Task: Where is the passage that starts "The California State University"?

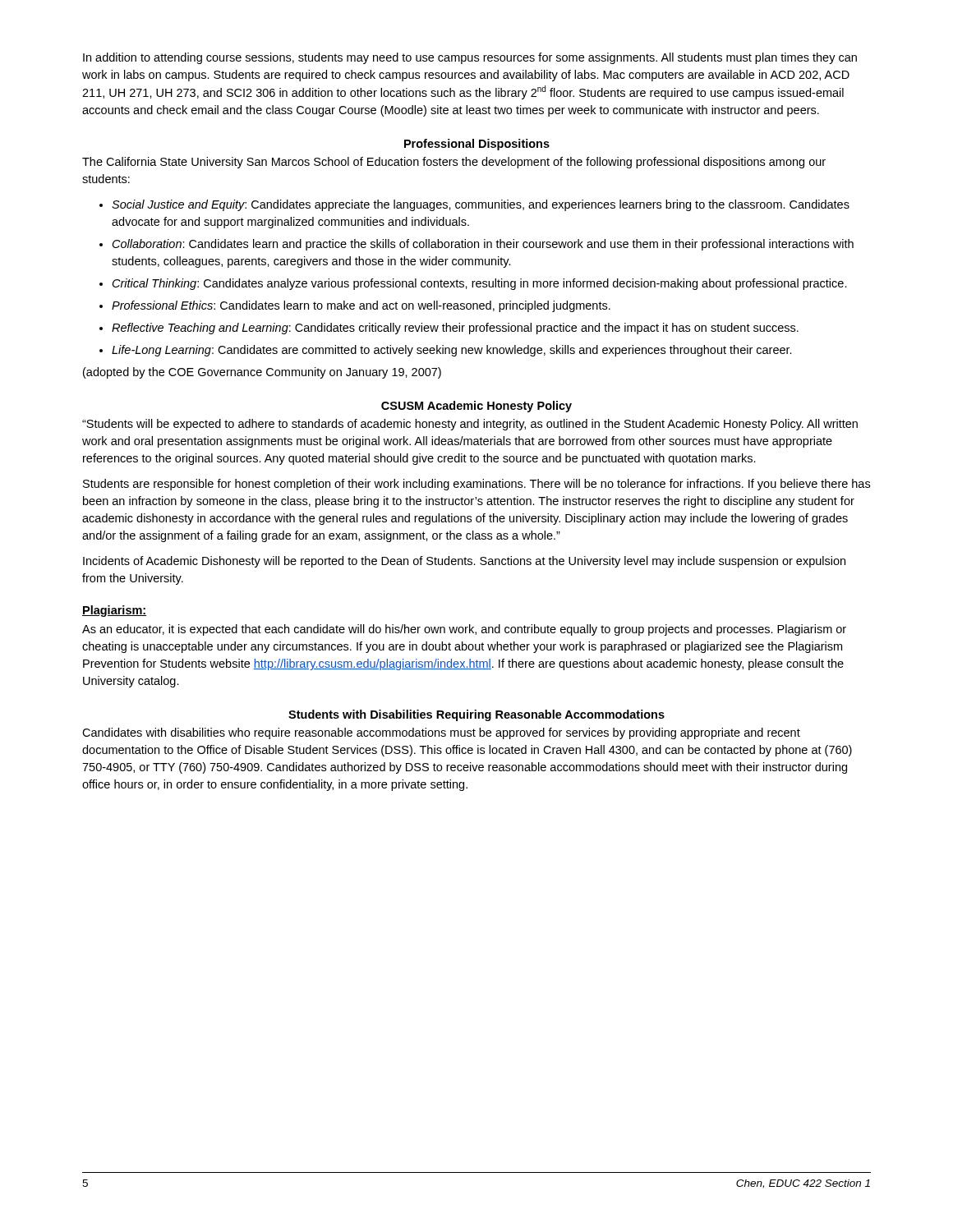Action: pyautogui.click(x=476, y=171)
